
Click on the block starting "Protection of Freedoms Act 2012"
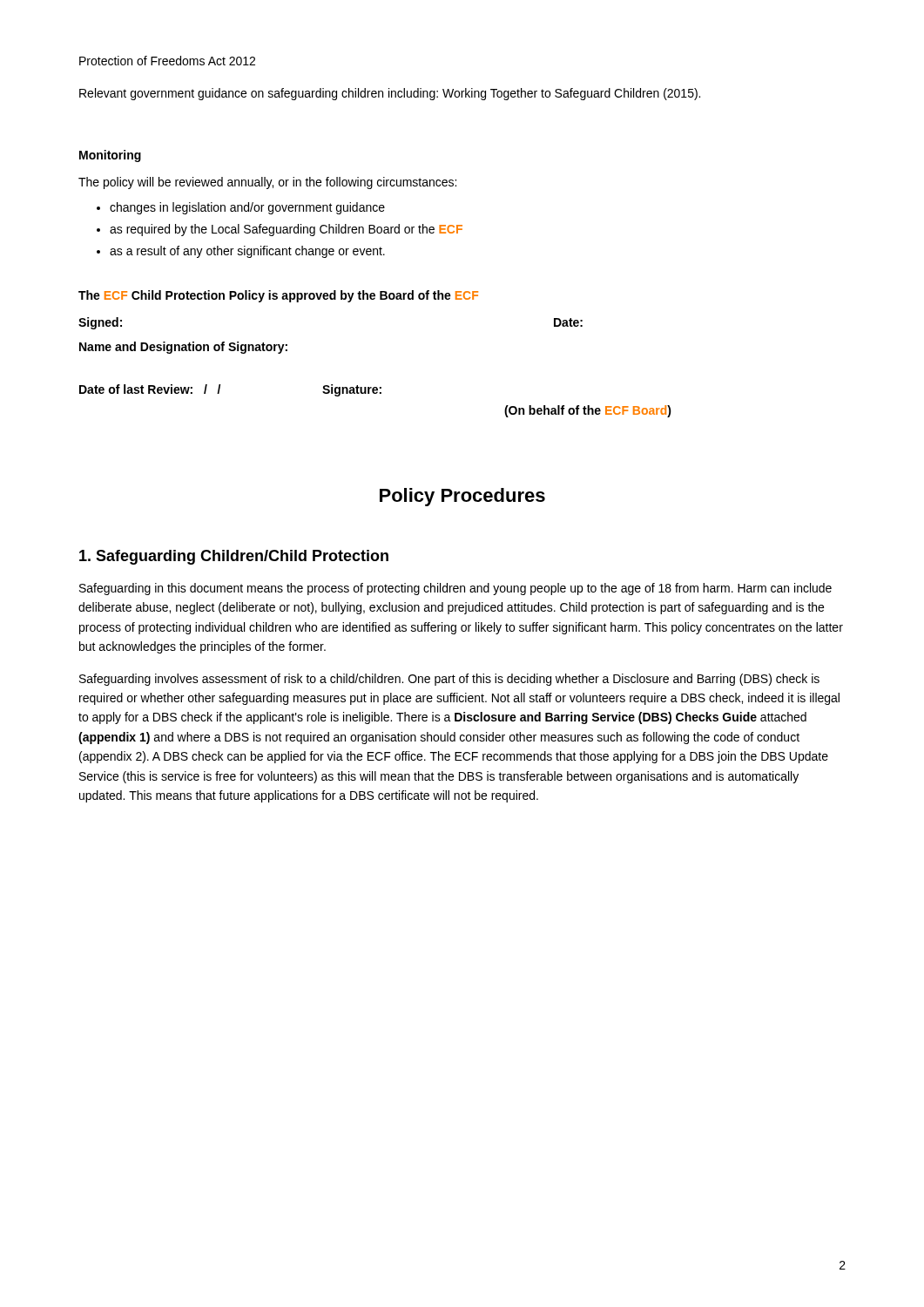click(x=167, y=61)
